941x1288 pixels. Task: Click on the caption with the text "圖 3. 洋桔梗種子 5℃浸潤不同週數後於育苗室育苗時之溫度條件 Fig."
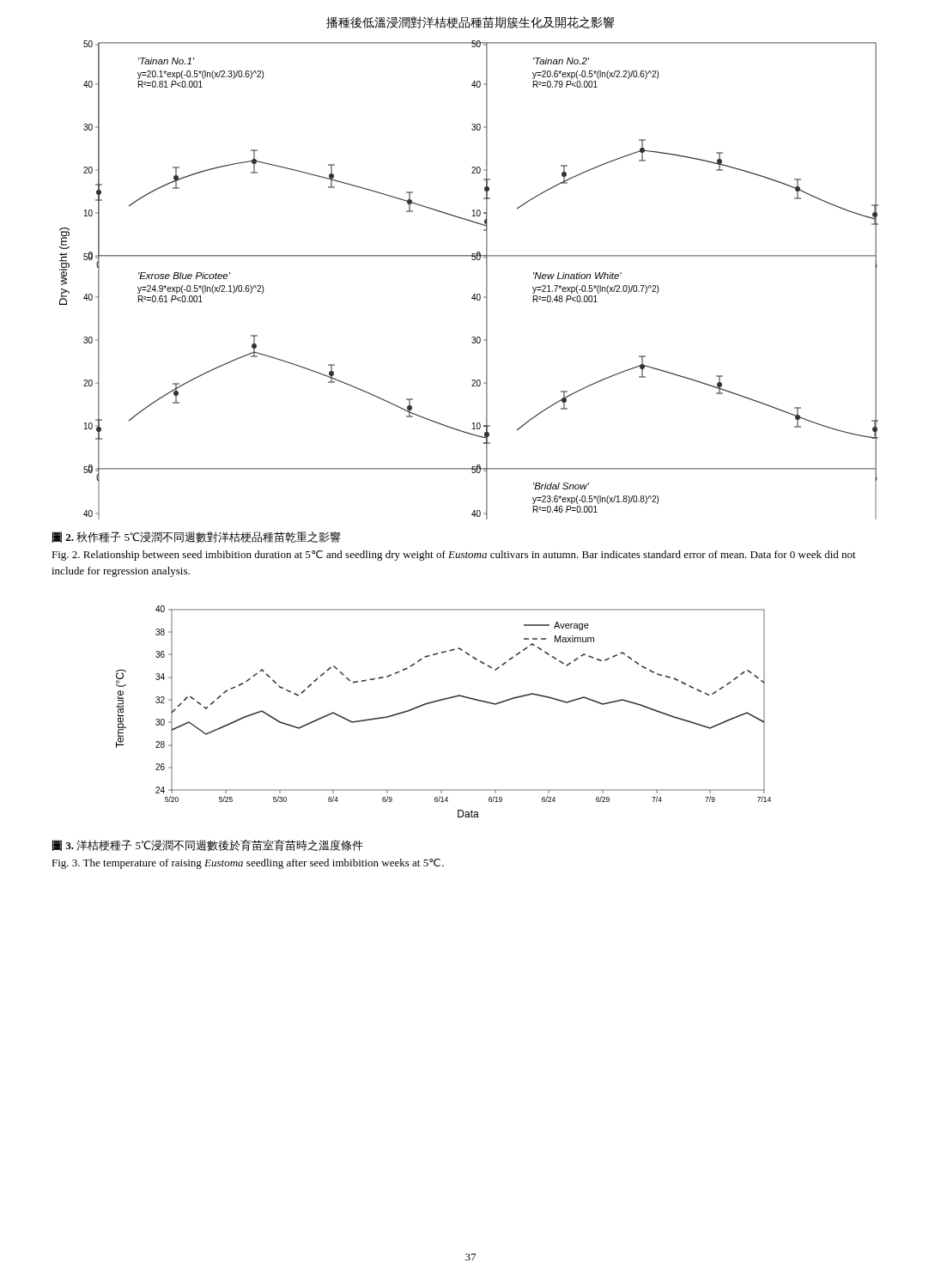coord(248,854)
